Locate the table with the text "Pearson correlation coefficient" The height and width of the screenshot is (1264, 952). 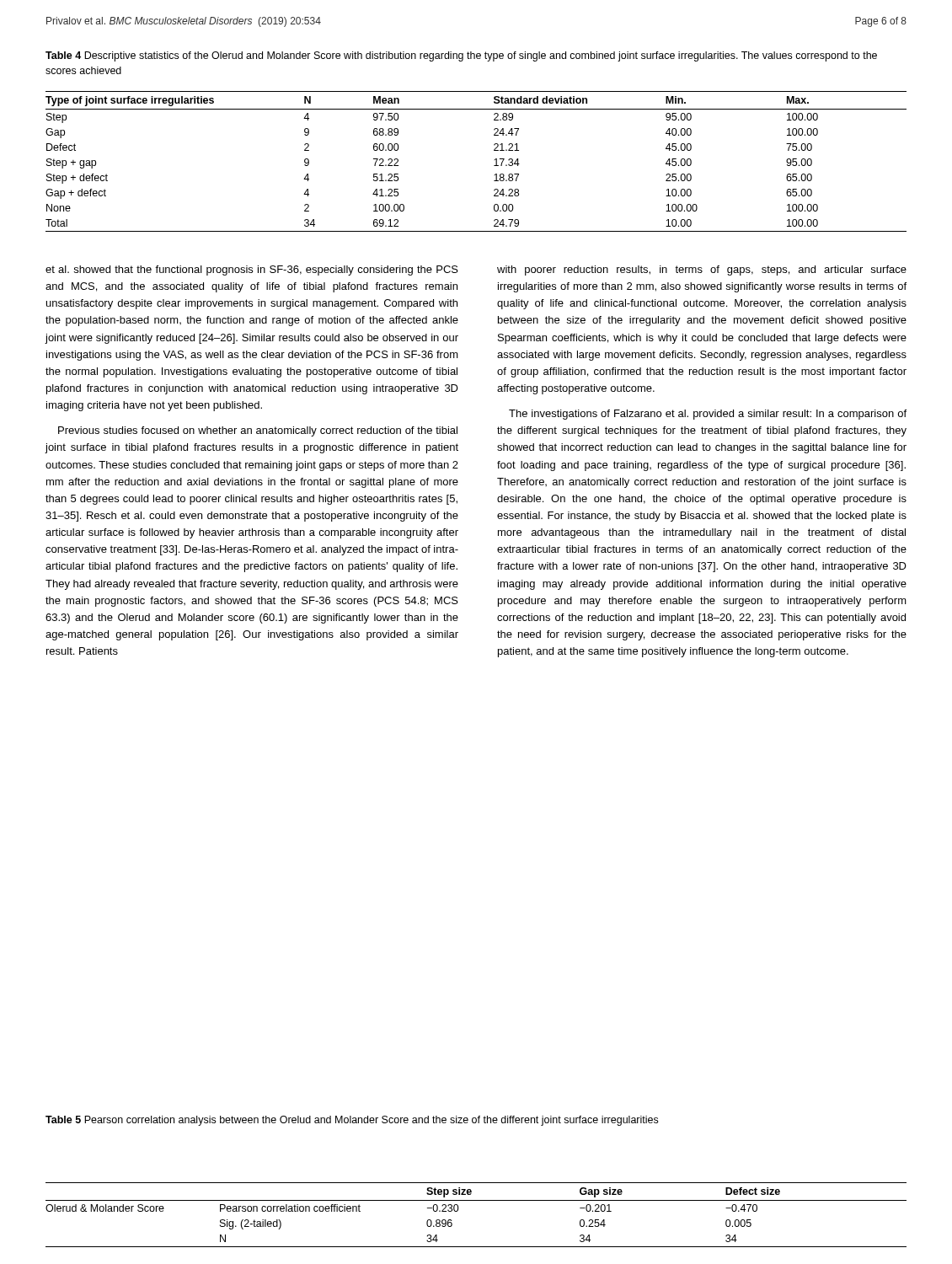click(x=476, y=1215)
